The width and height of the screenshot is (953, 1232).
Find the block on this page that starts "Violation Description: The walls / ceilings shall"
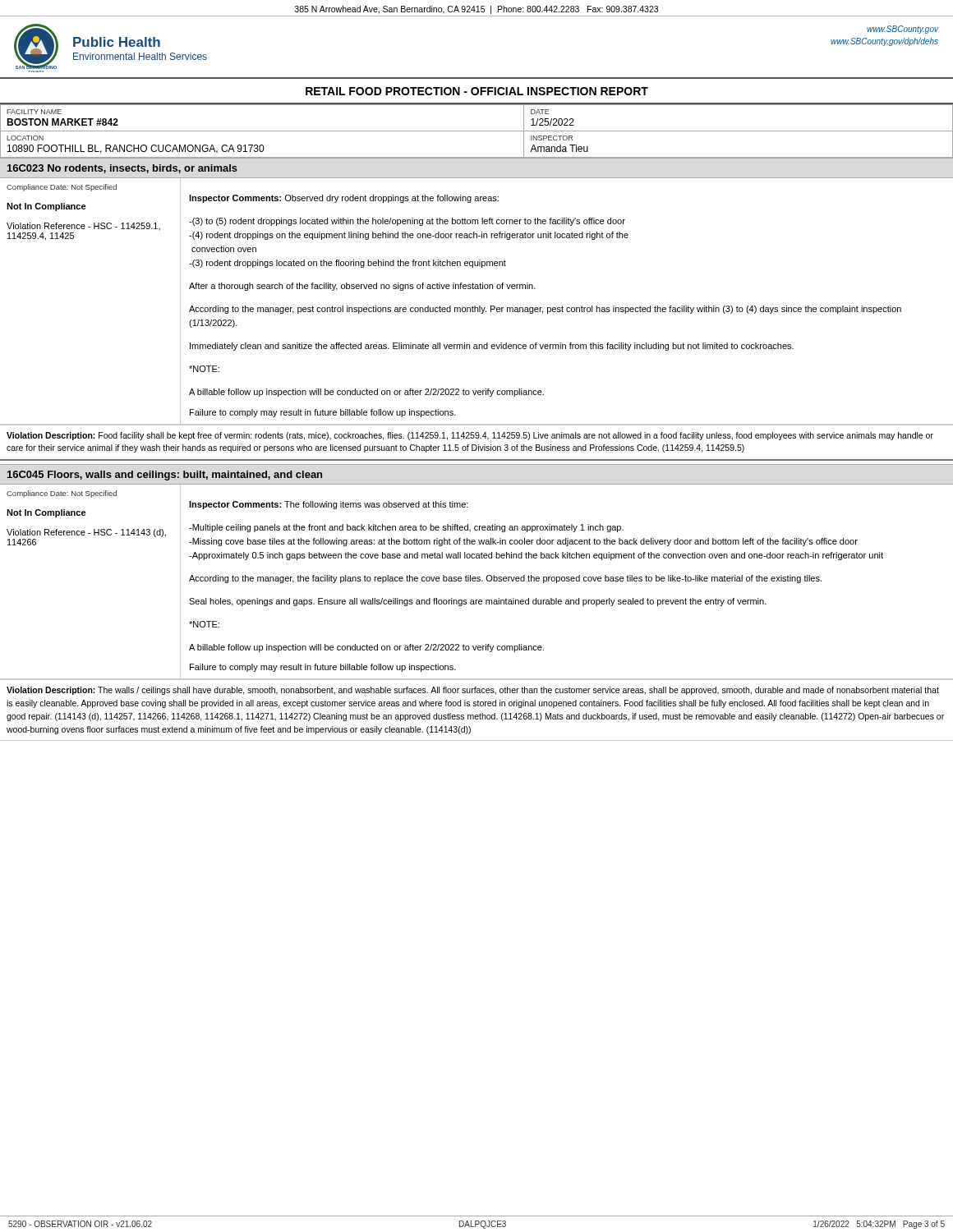point(475,710)
